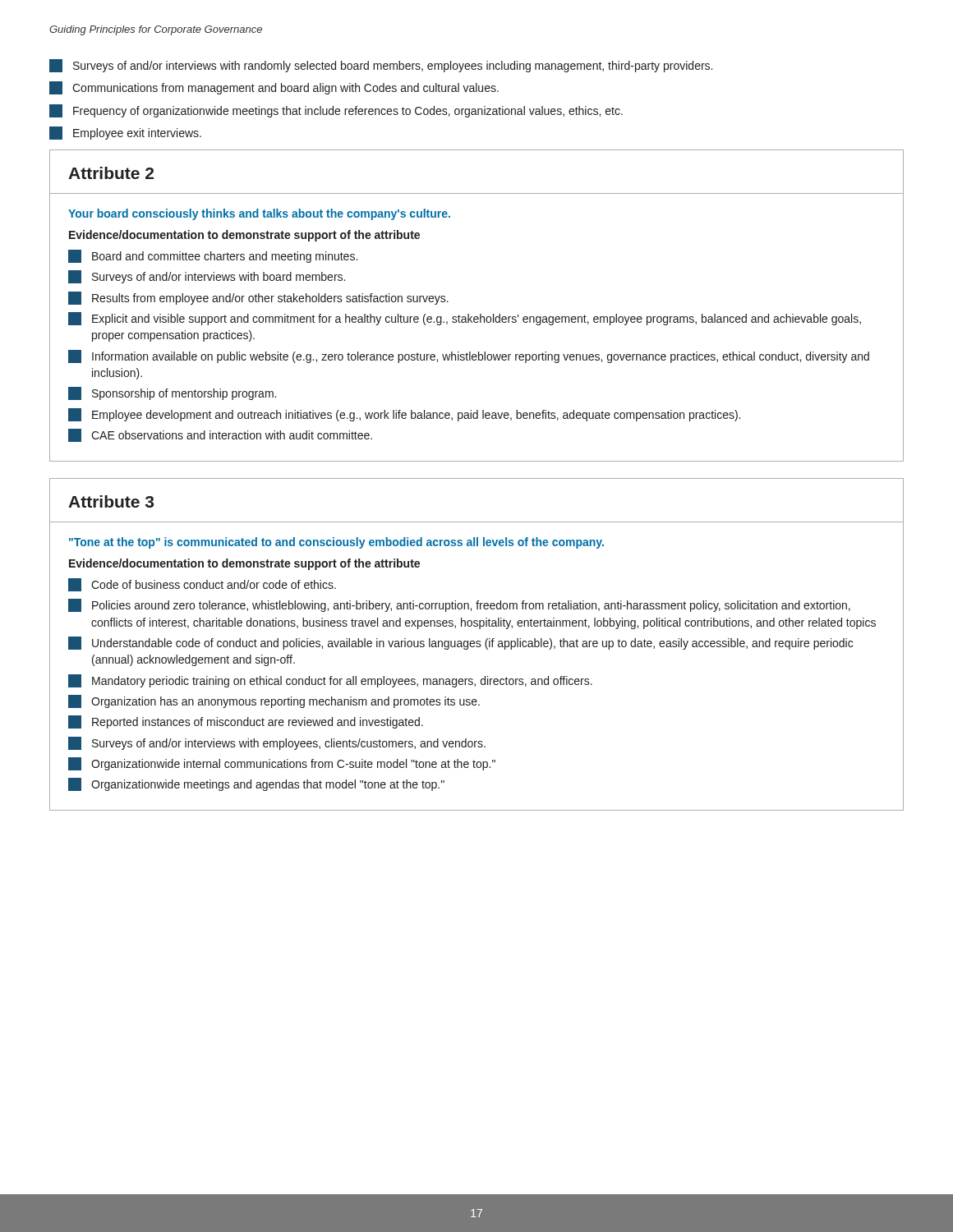This screenshot has width=953, height=1232.
Task: Find the list item containing "Organization has an anonymous reporting"
Action: pyautogui.click(x=274, y=702)
